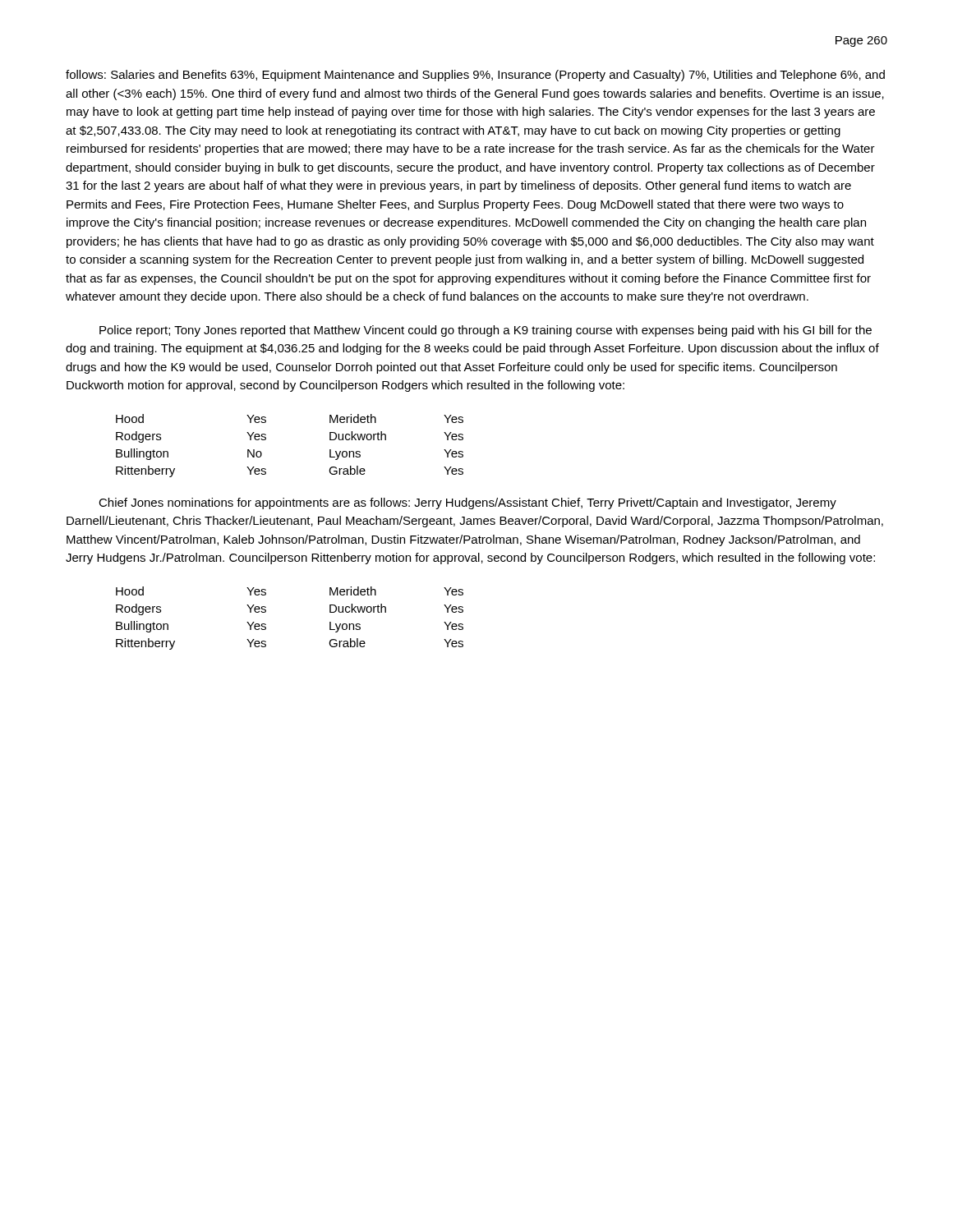Locate the region starting "follows: Salaries and Benefits 63%,"
Image resolution: width=953 pixels, height=1232 pixels.
pos(476,185)
